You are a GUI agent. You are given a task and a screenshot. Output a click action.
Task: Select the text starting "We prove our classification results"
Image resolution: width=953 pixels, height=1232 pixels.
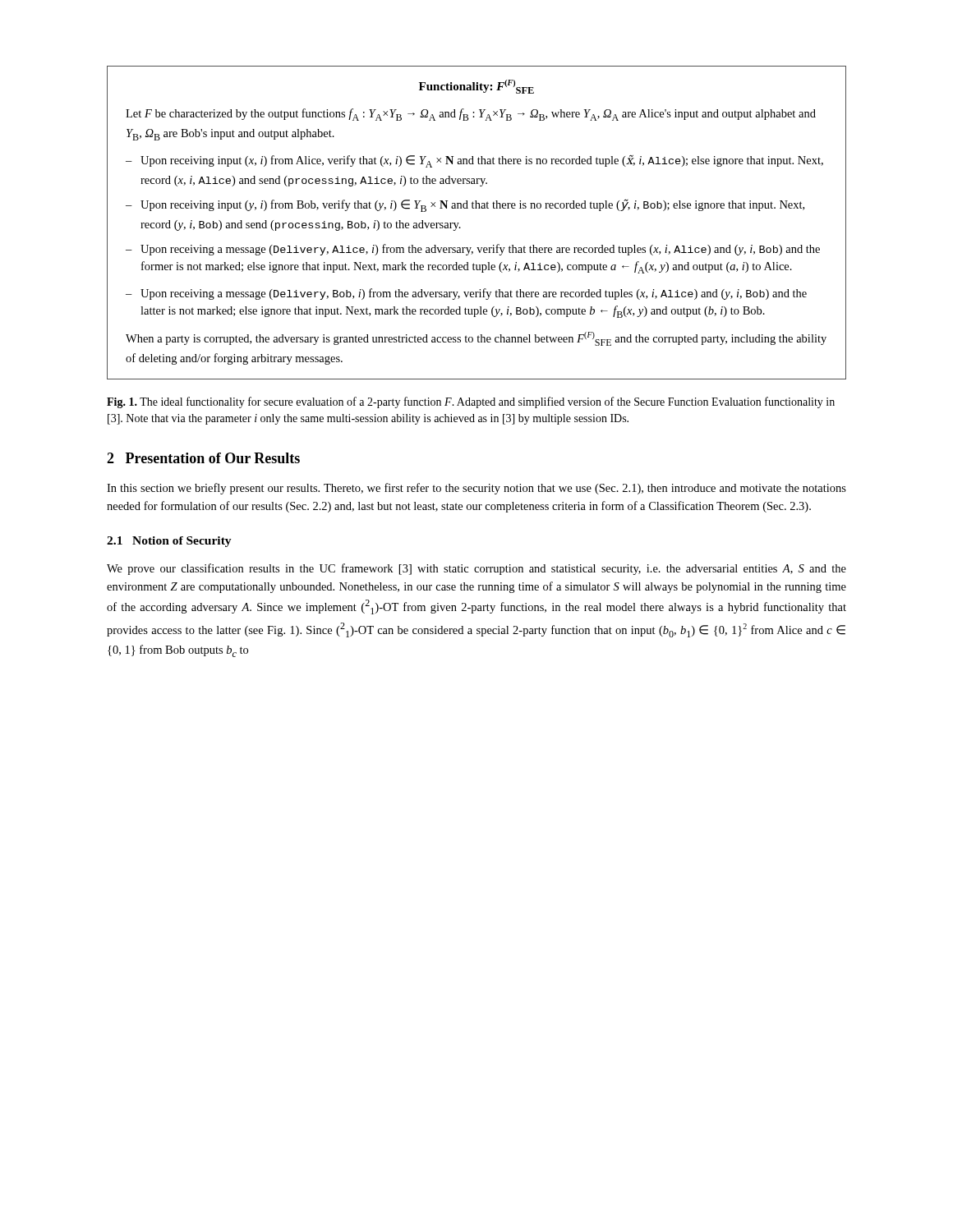476,611
